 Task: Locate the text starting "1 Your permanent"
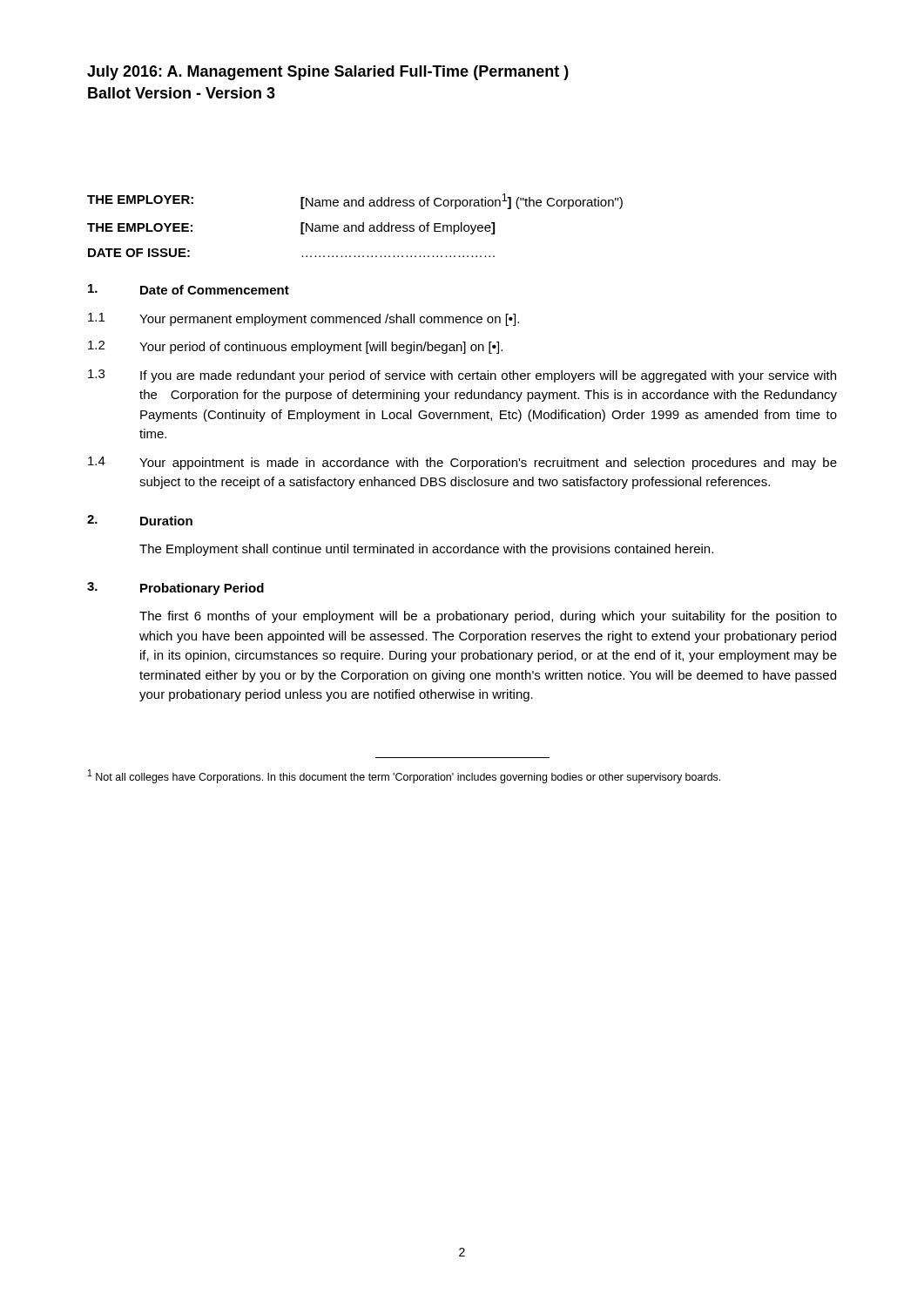pos(462,319)
